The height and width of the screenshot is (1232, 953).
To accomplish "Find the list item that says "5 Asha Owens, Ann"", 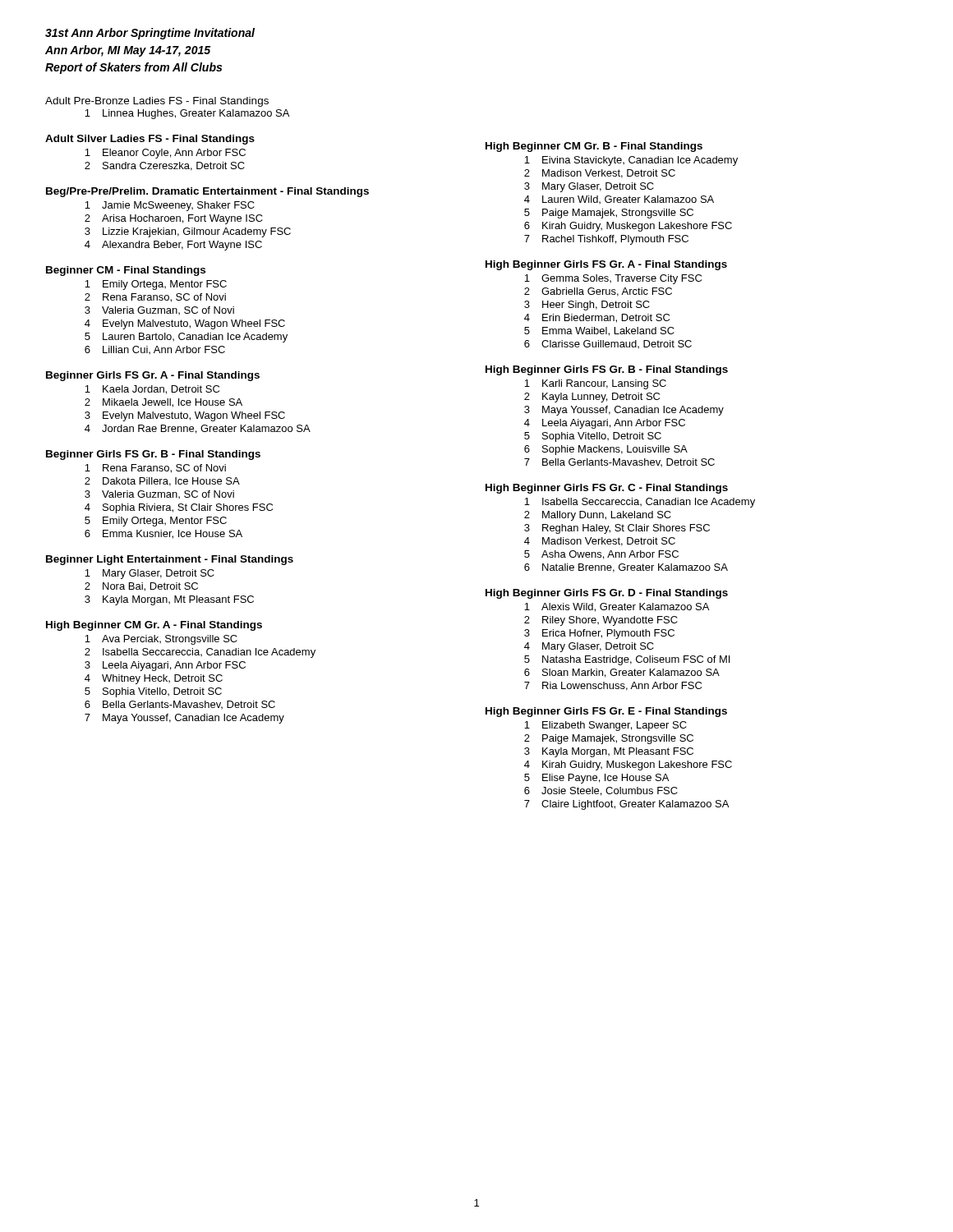I will tap(698, 554).
